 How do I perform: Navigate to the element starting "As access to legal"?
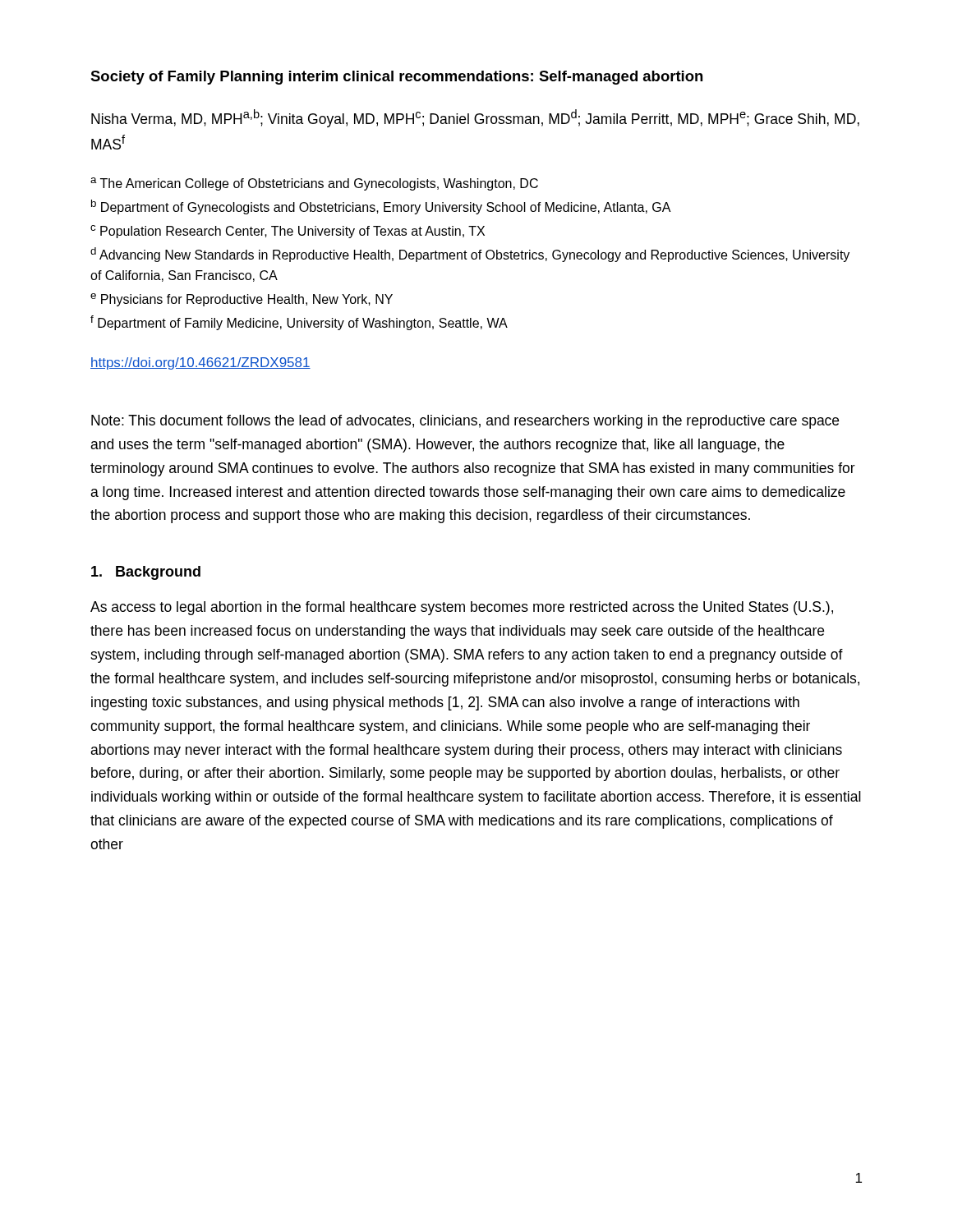pyautogui.click(x=476, y=726)
